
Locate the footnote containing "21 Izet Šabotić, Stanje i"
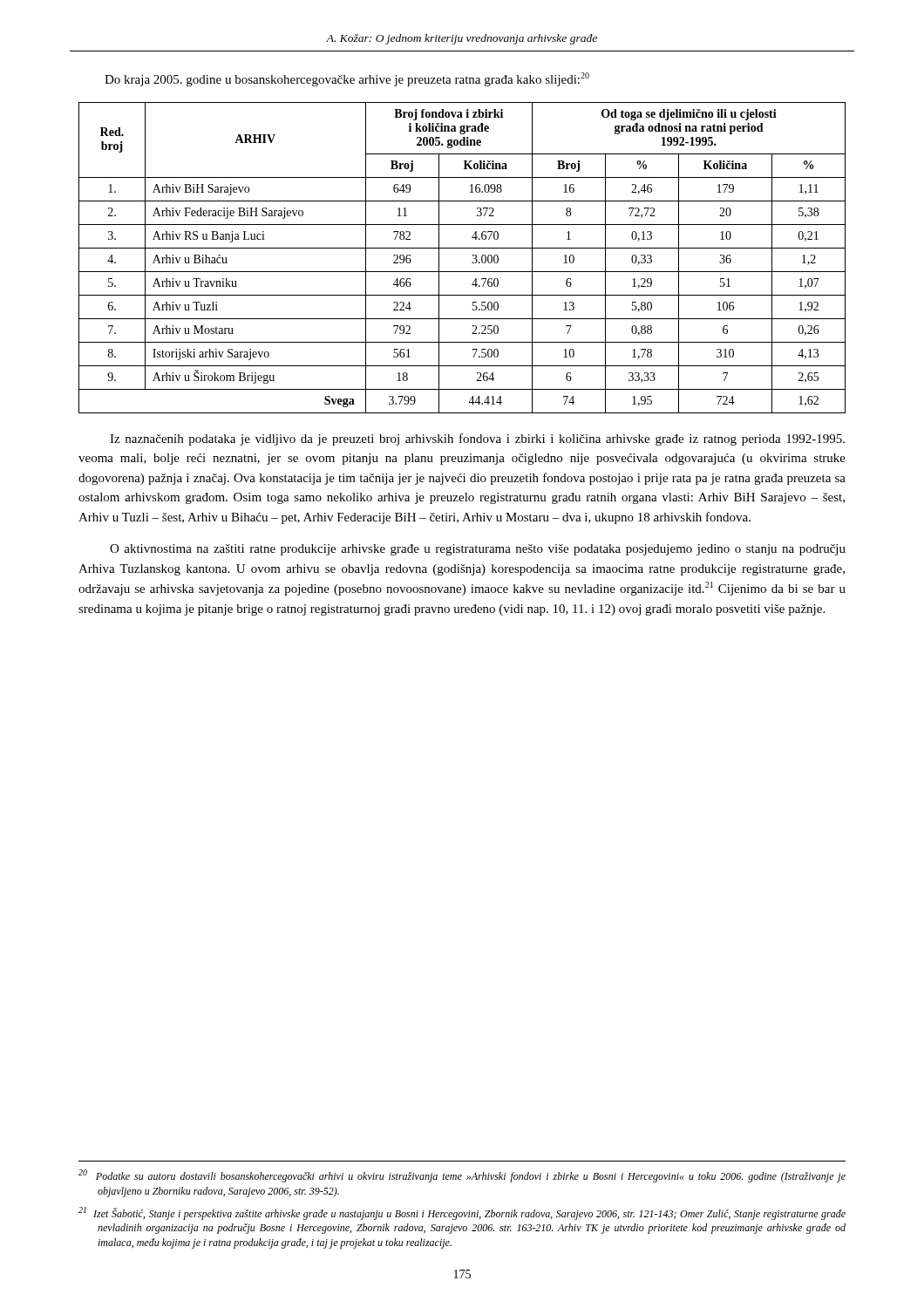[462, 1227]
